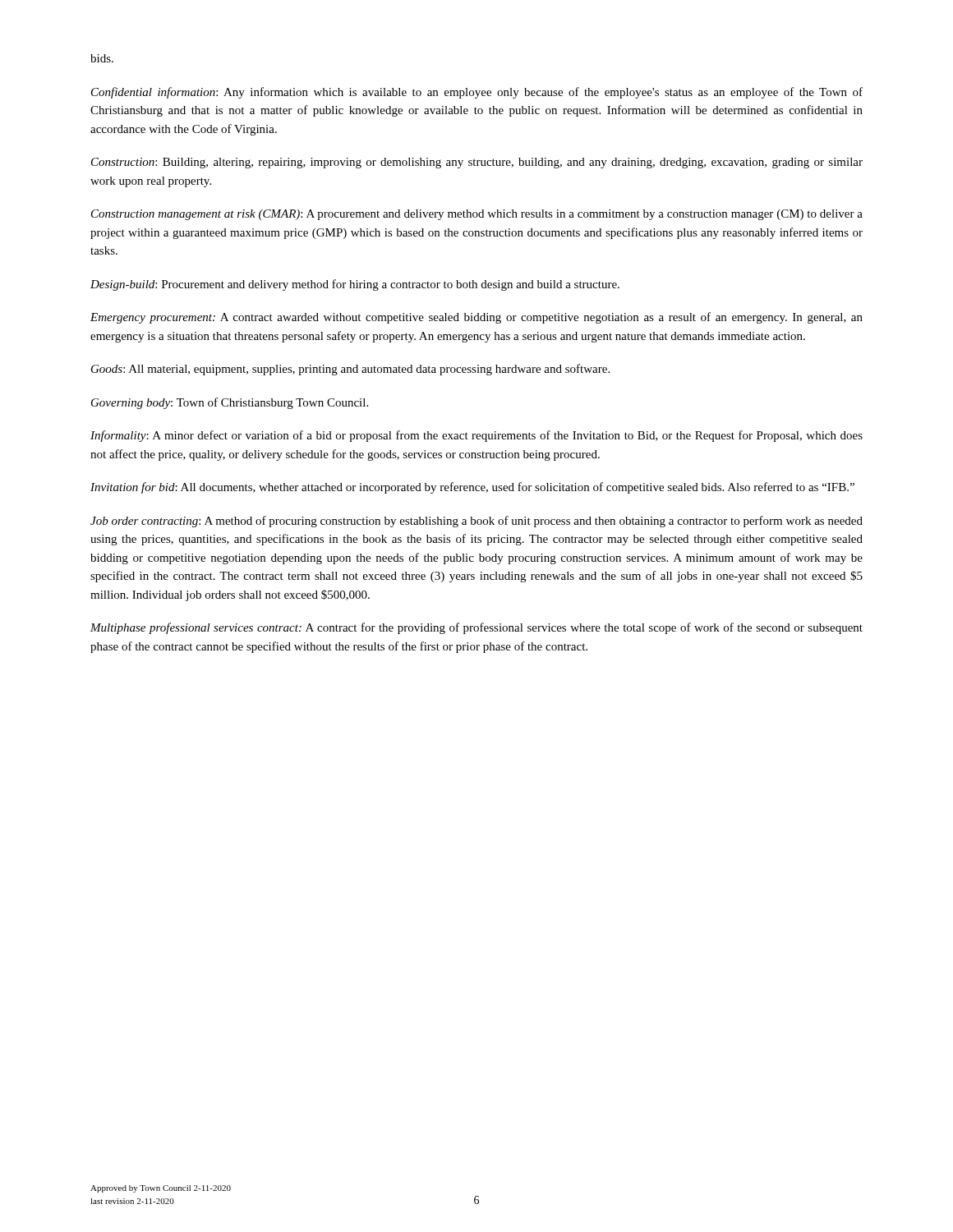The height and width of the screenshot is (1232, 953).
Task: Point to the passage starting "Construction management at"
Action: [476, 232]
